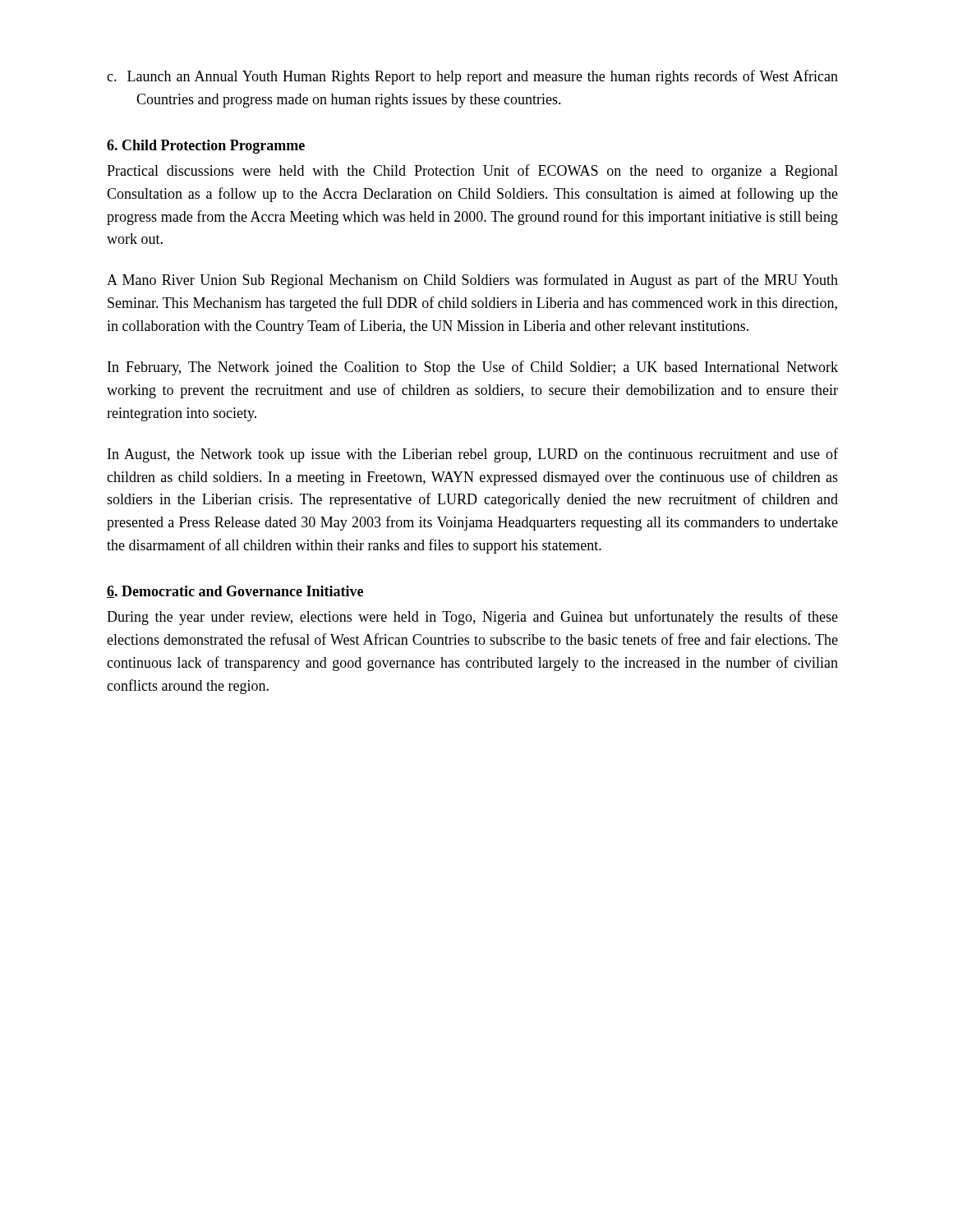Find the section header that says "6. Democratic and Governance Initiative"

pyautogui.click(x=235, y=591)
